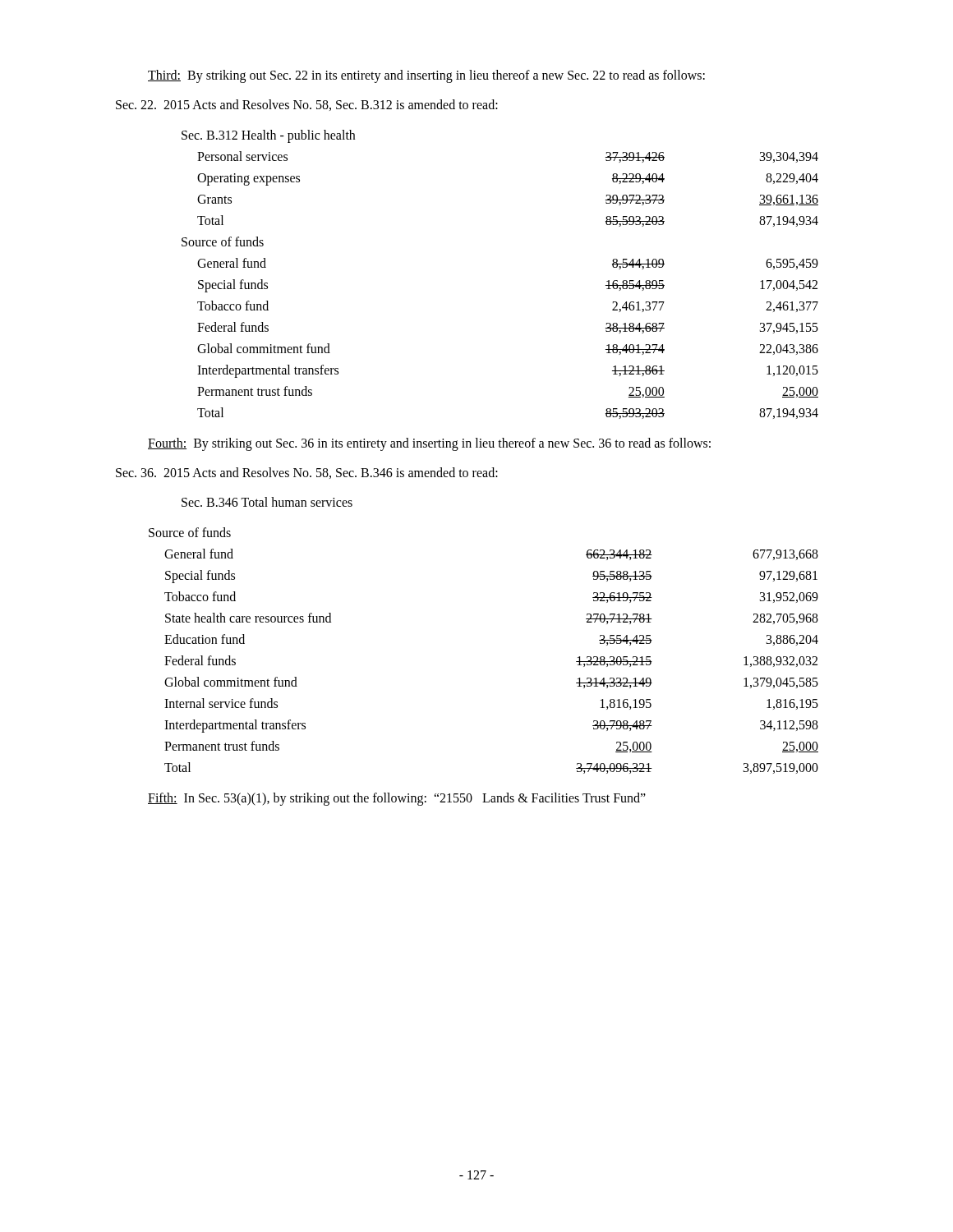Click on the table containing "Education fund"
The width and height of the screenshot is (953, 1232).
coord(485,650)
